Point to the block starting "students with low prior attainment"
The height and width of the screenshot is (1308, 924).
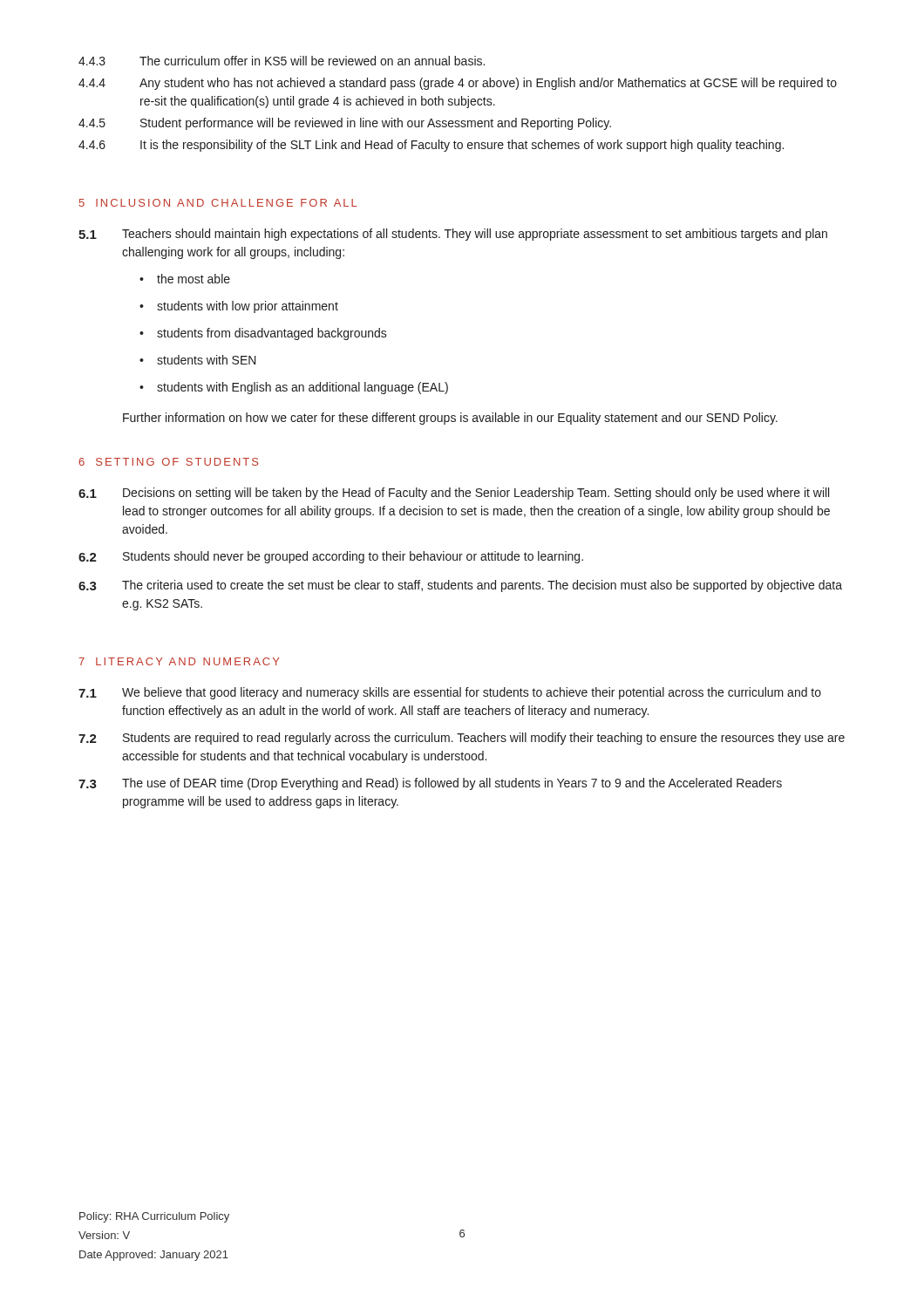(247, 306)
